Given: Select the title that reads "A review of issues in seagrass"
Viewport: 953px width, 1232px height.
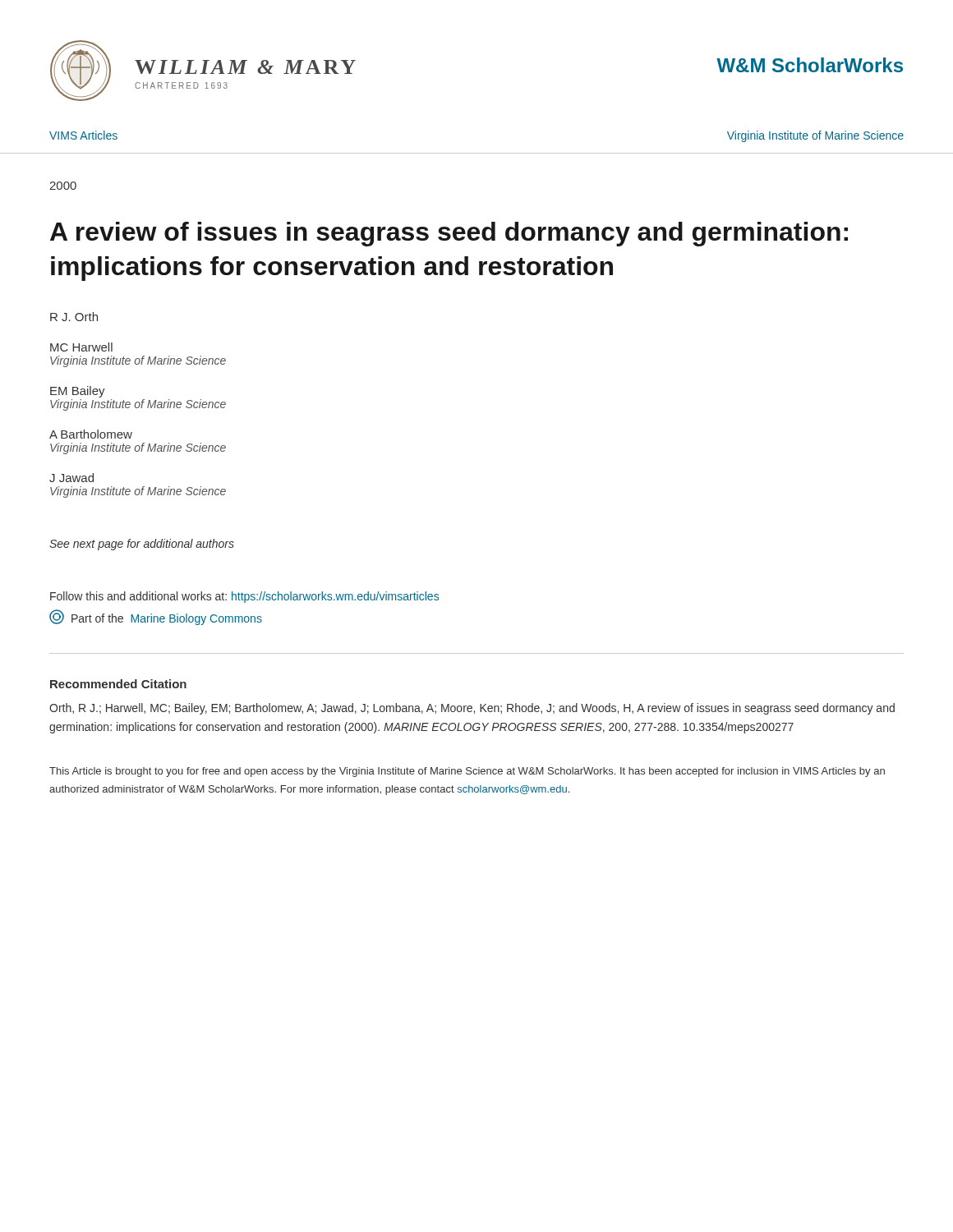Looking at the screenshot, I should click(476, 249).
